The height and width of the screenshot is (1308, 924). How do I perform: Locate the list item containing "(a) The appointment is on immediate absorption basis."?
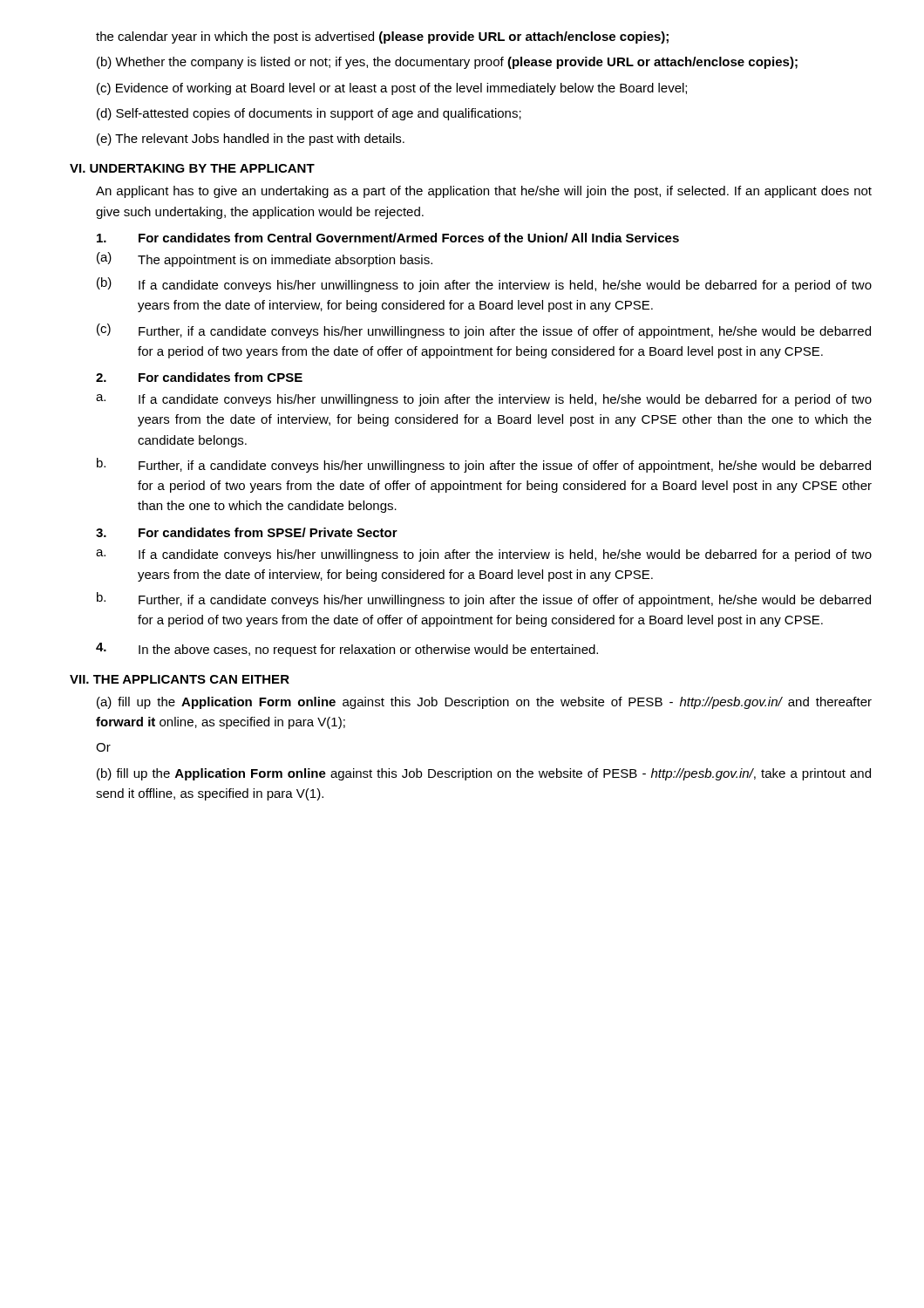coord(265,259)
